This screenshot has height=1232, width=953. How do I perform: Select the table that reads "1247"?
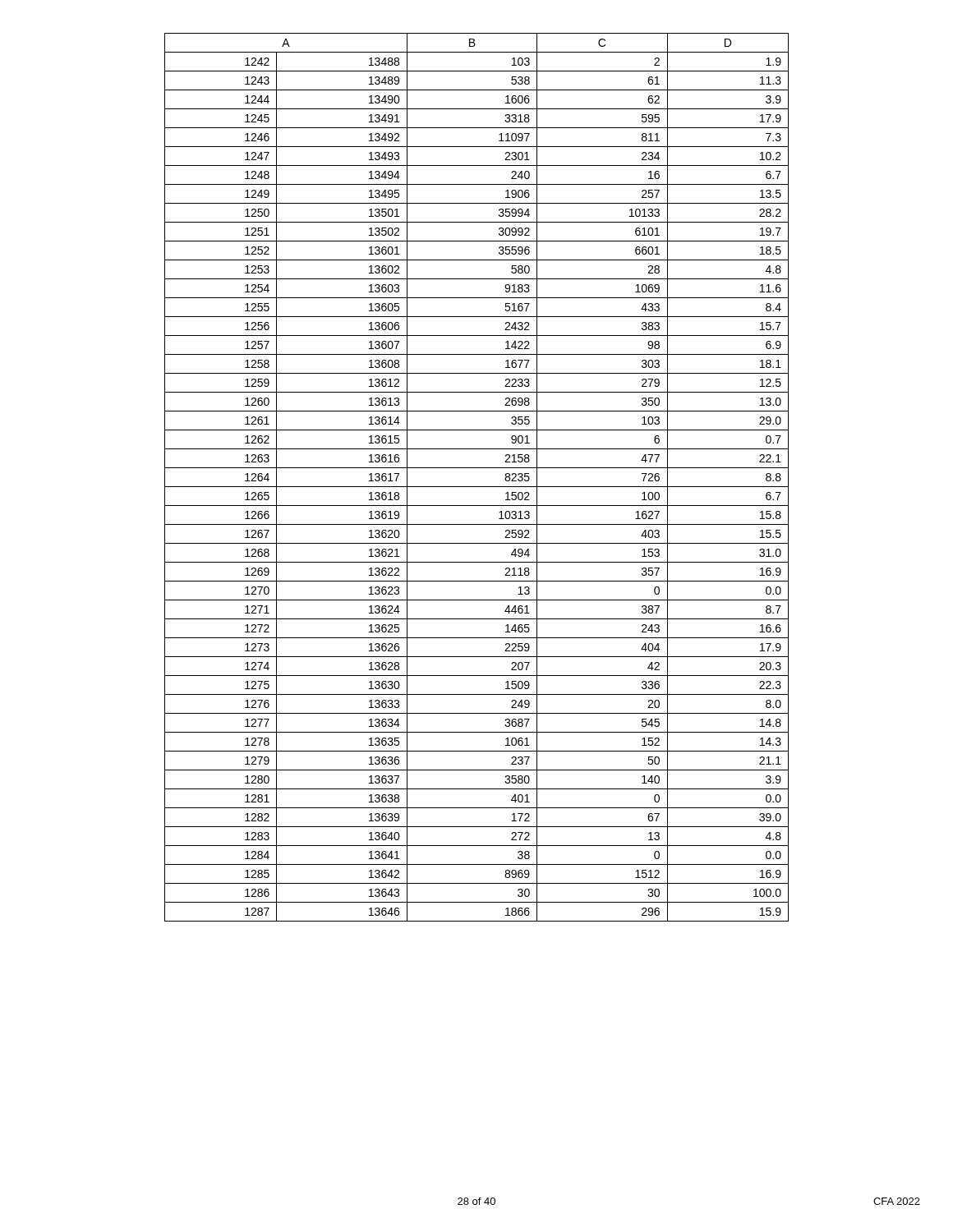476,477
